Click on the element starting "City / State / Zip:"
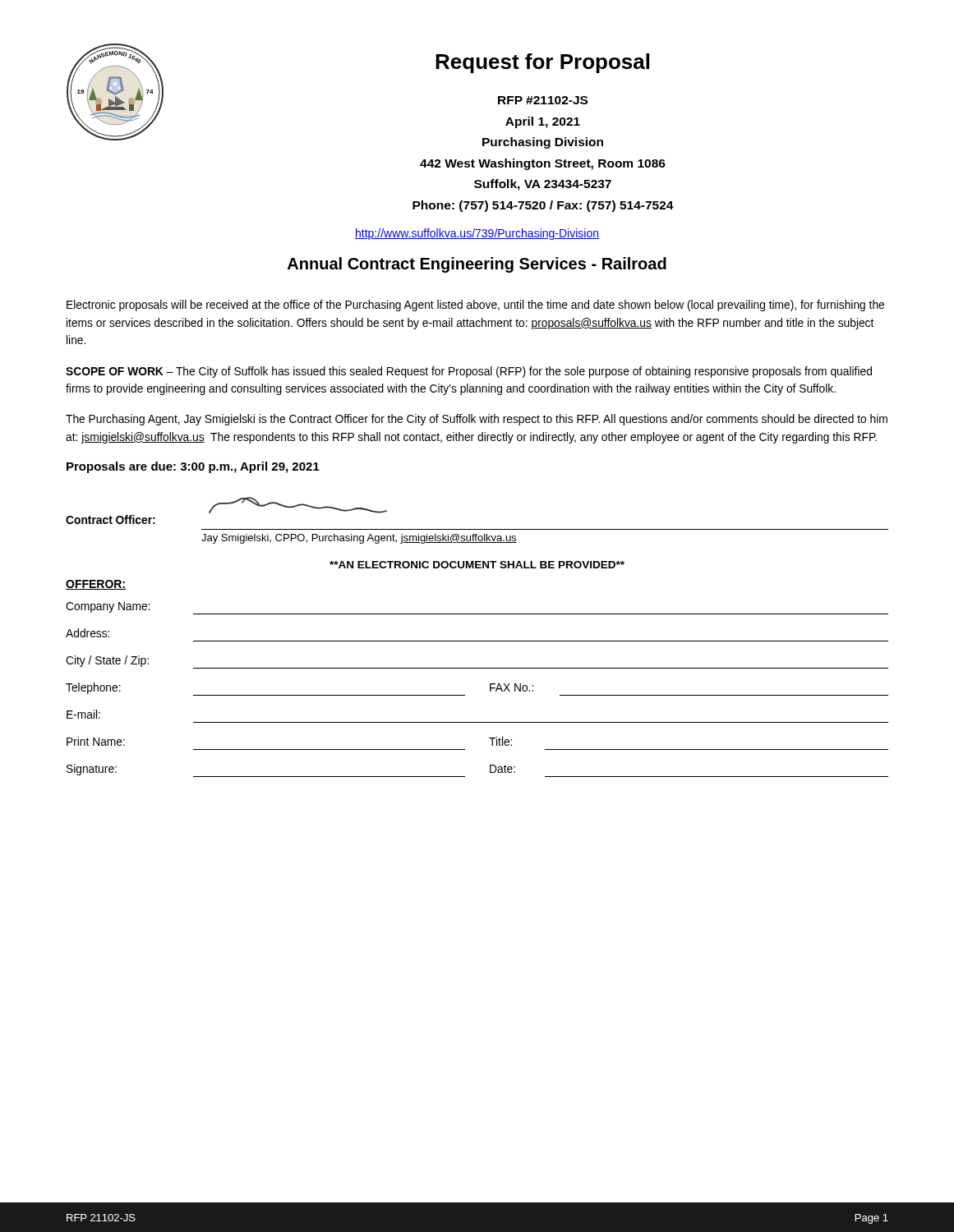The image size is (954, 1232). tap(477, 661)
